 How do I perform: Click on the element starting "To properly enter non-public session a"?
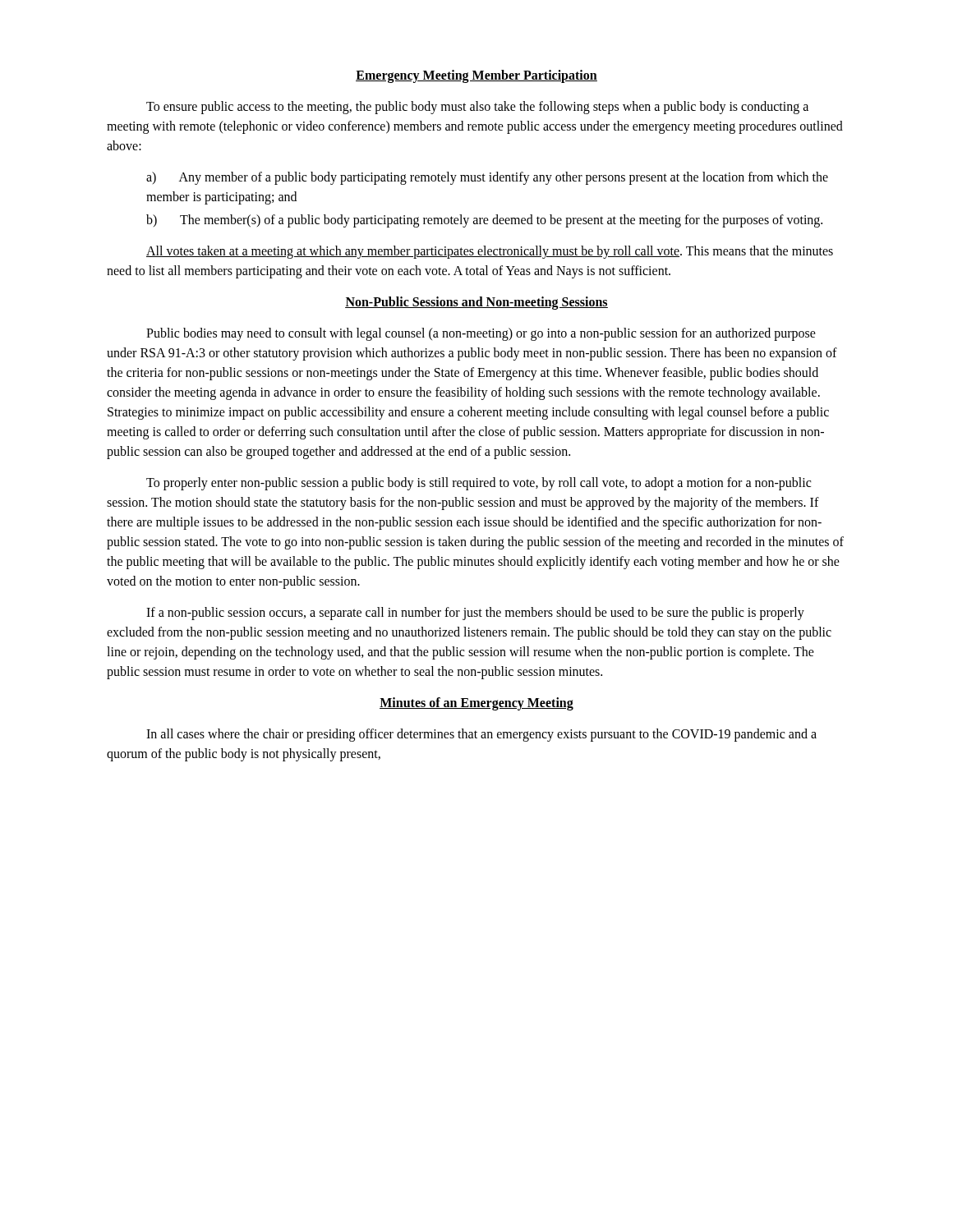475,532
